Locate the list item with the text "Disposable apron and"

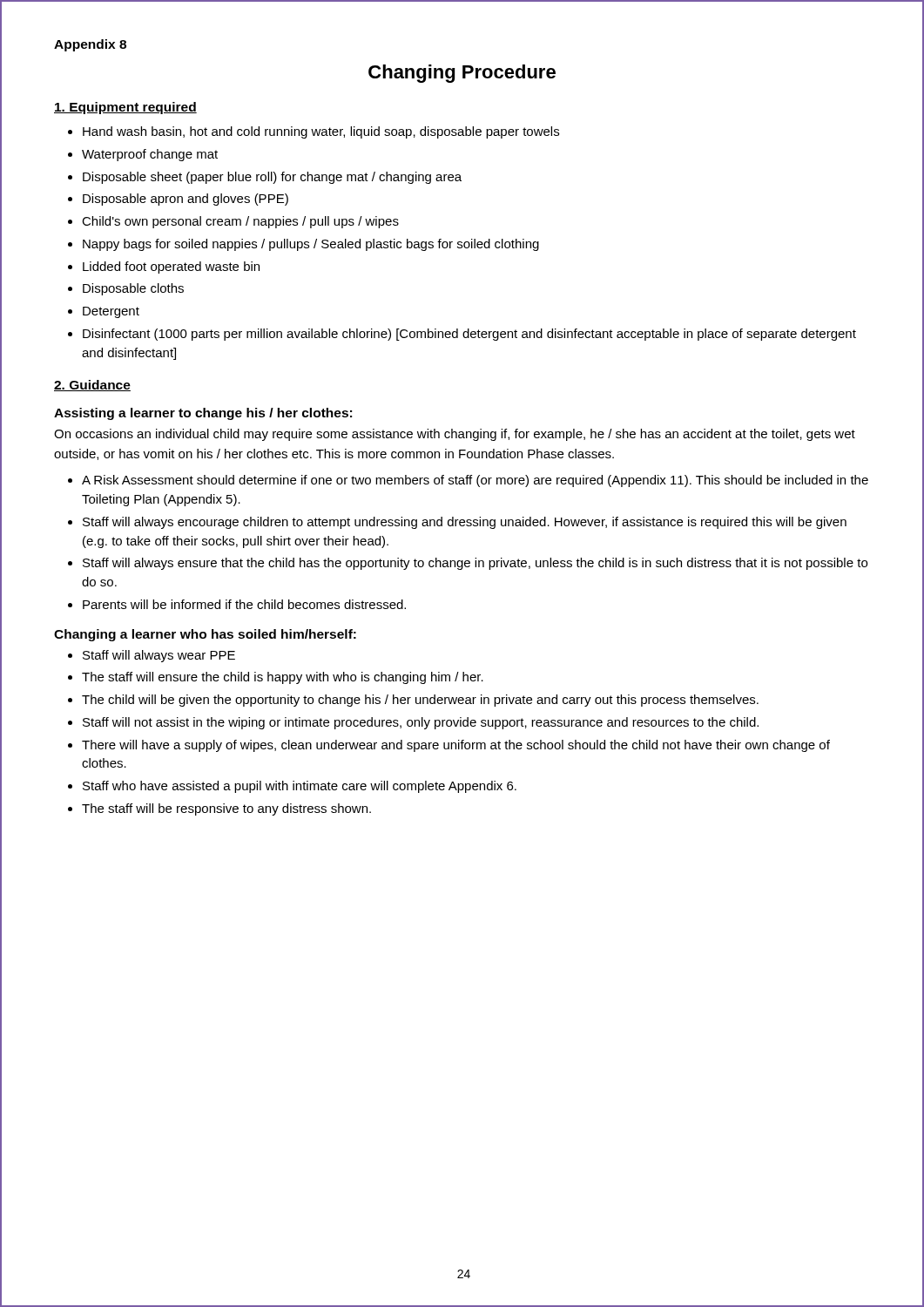[185, 200]
